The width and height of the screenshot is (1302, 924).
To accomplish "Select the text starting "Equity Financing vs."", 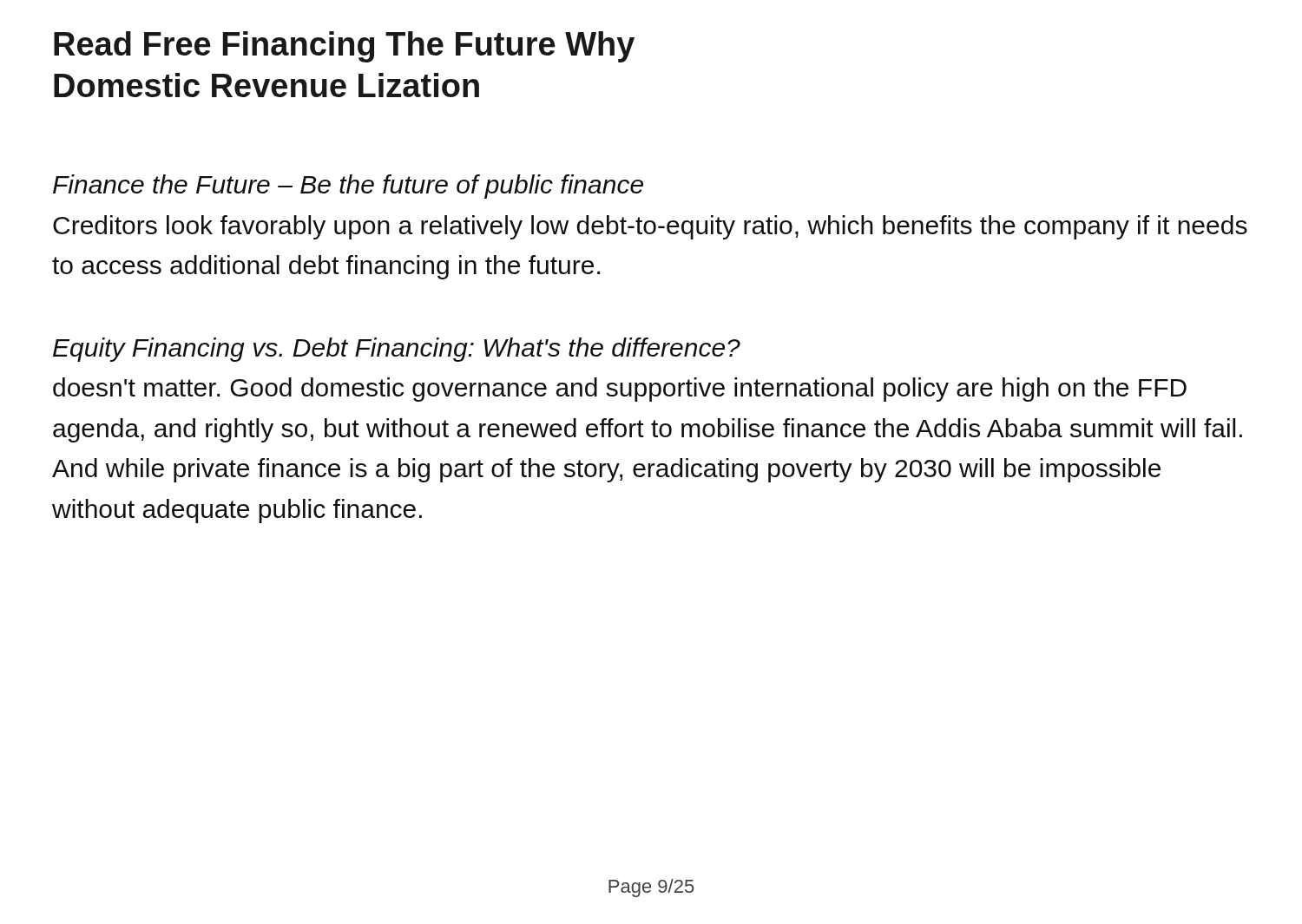I will point(648,428).
